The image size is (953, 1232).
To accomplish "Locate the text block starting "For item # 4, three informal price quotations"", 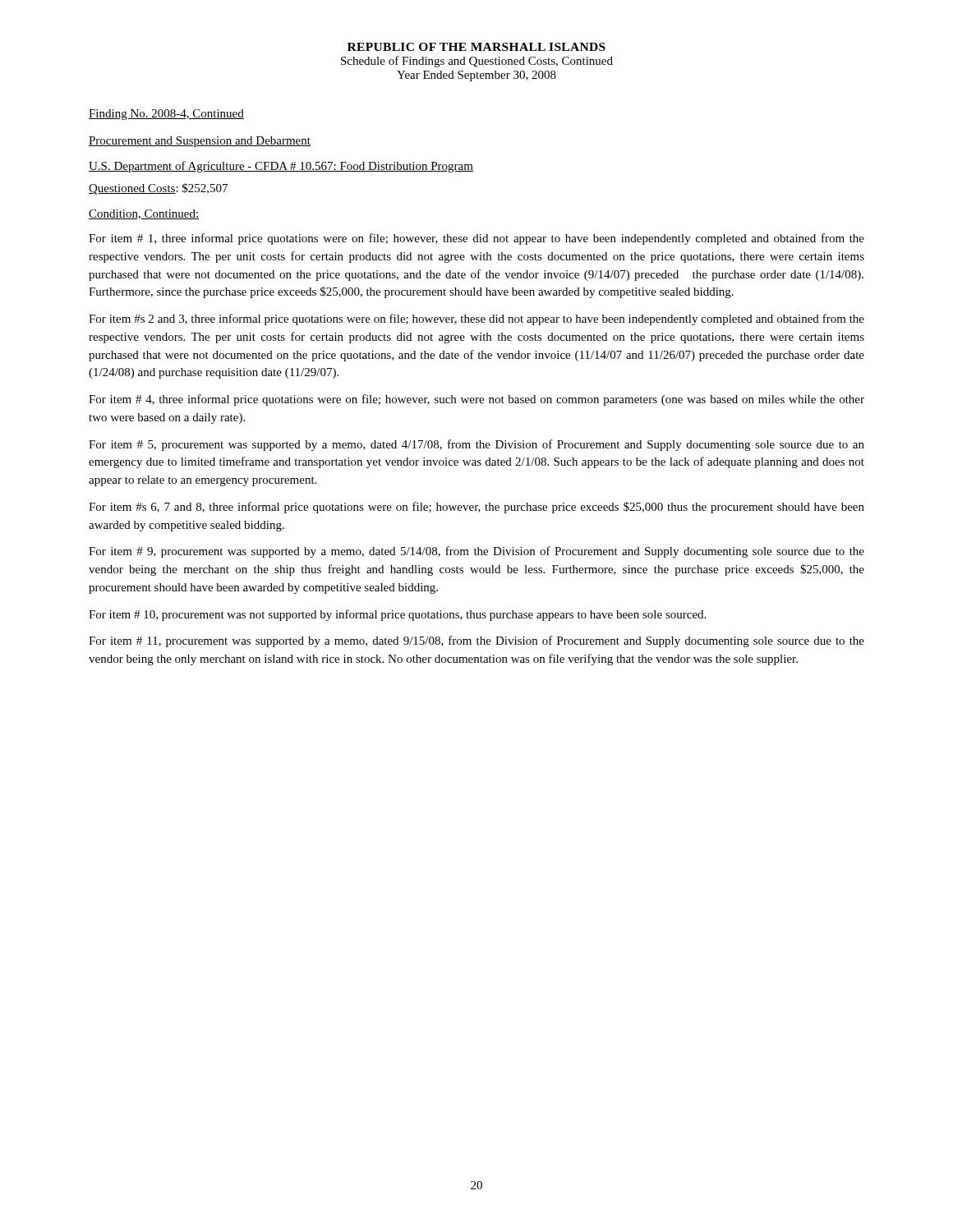I will tap(476, 408).
